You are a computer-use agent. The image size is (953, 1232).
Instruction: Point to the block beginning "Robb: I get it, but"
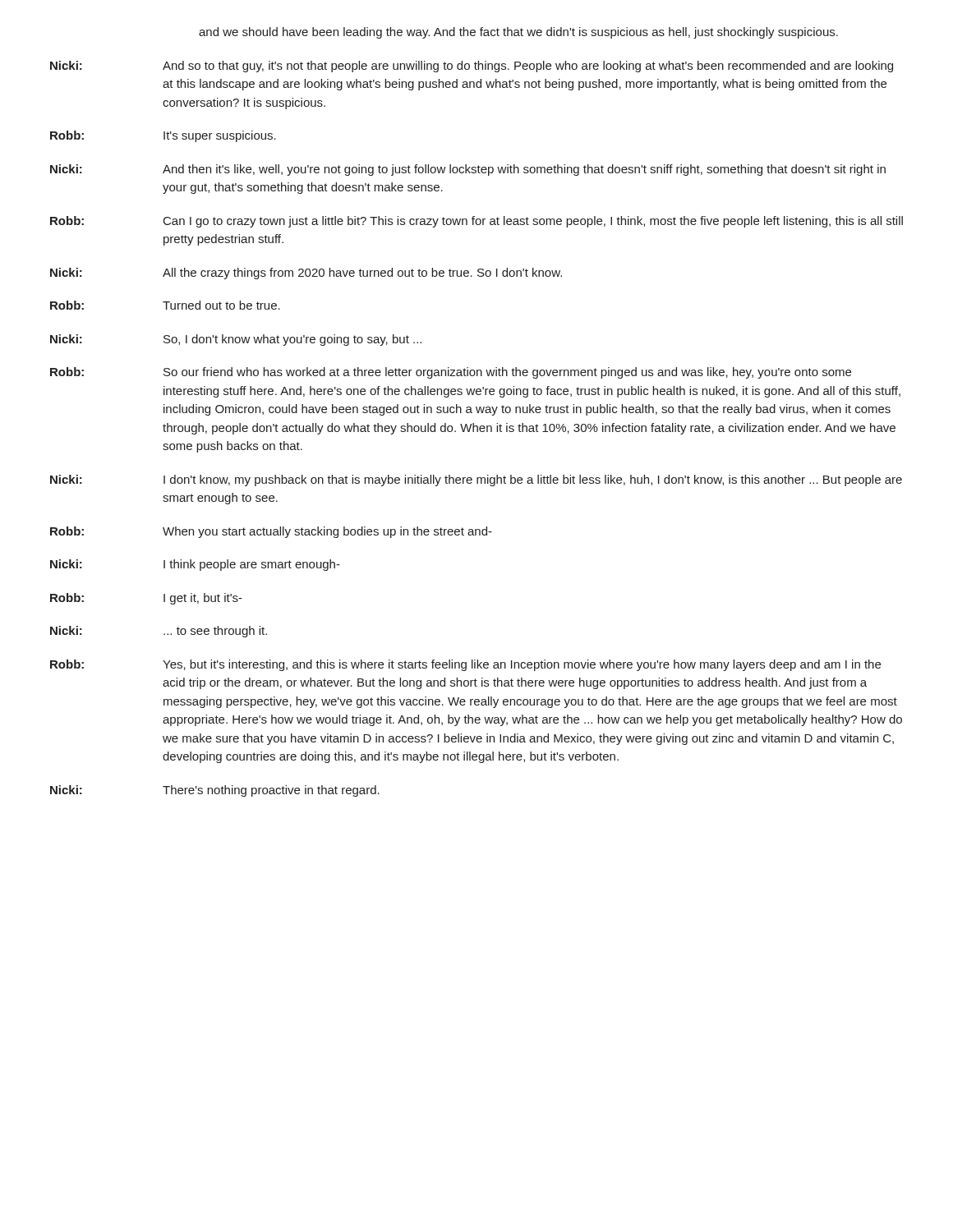pyautogui.click(x=71, y=598)
